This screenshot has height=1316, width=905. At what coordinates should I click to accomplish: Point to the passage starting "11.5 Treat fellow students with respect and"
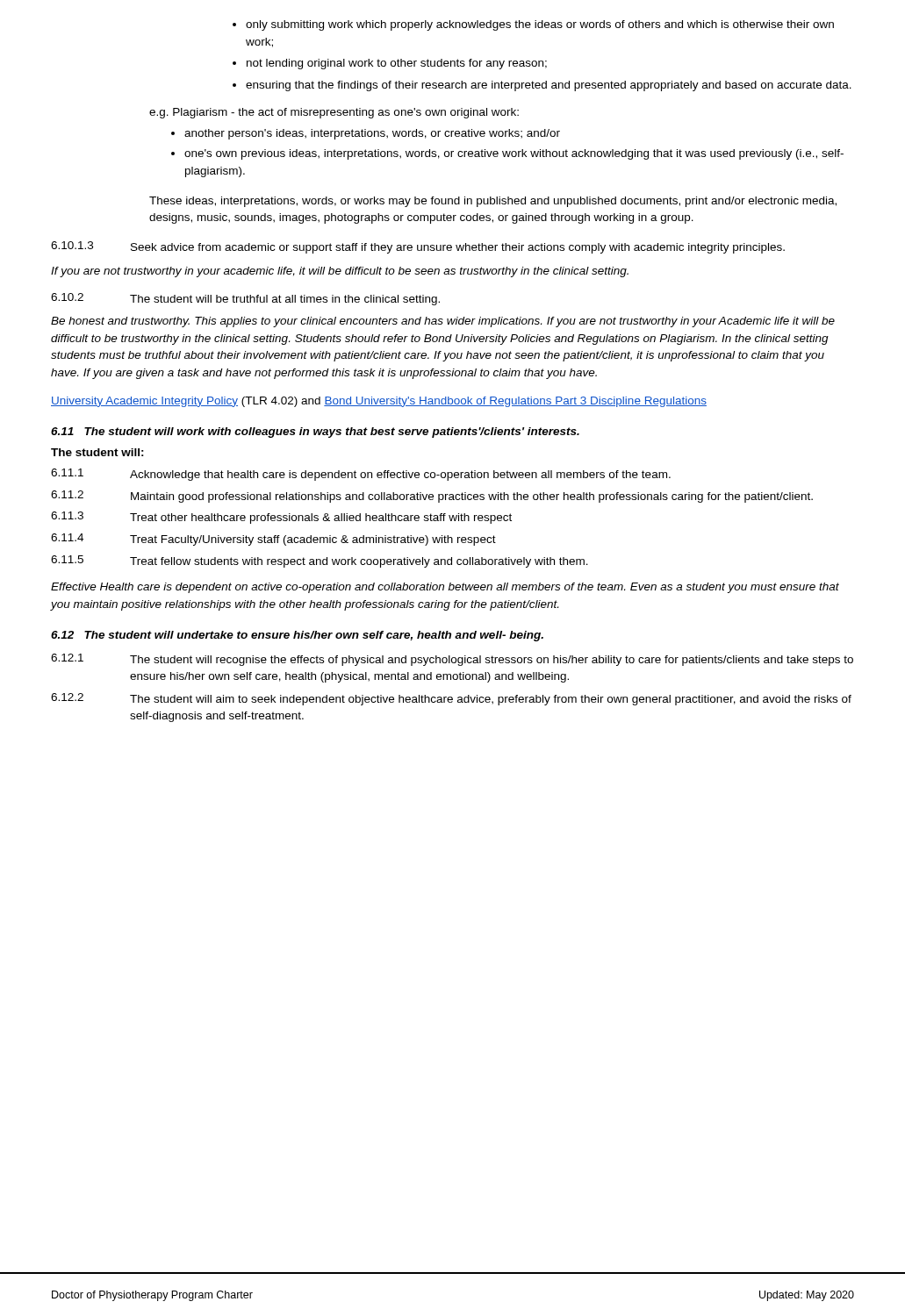(x=452, y=561)
